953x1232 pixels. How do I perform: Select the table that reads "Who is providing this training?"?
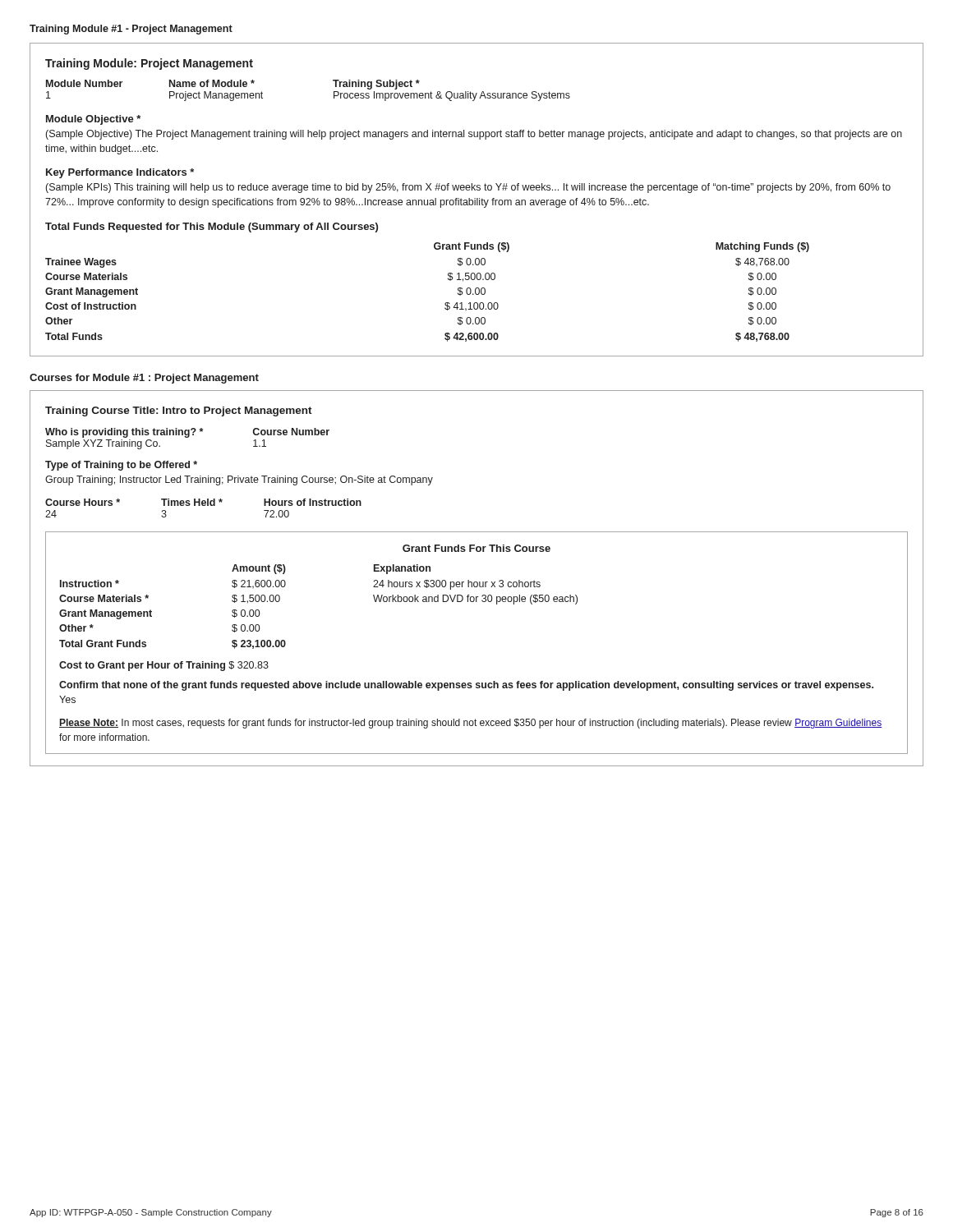tap(476, 437)
